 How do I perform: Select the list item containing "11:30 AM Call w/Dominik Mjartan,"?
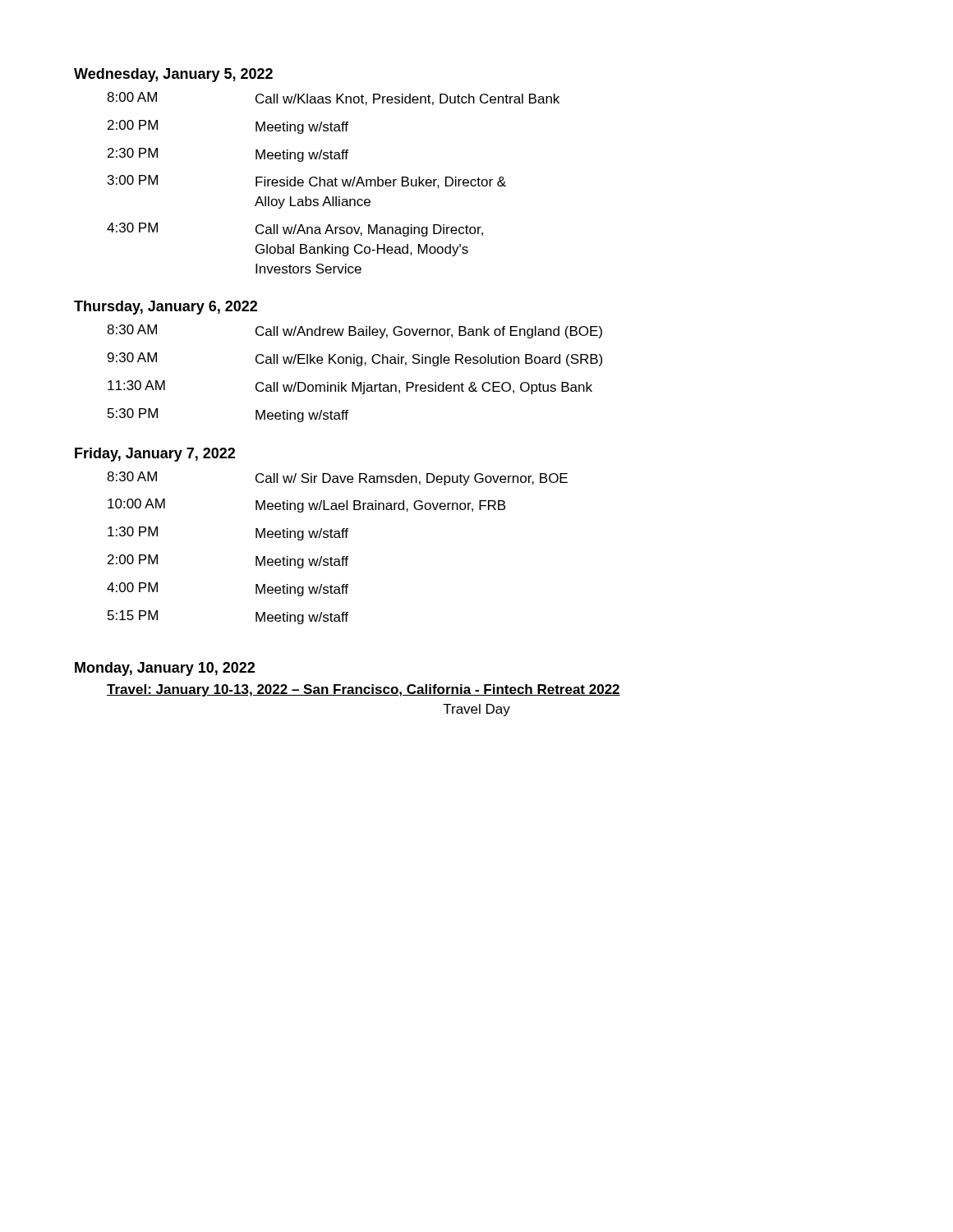[476, 388]
